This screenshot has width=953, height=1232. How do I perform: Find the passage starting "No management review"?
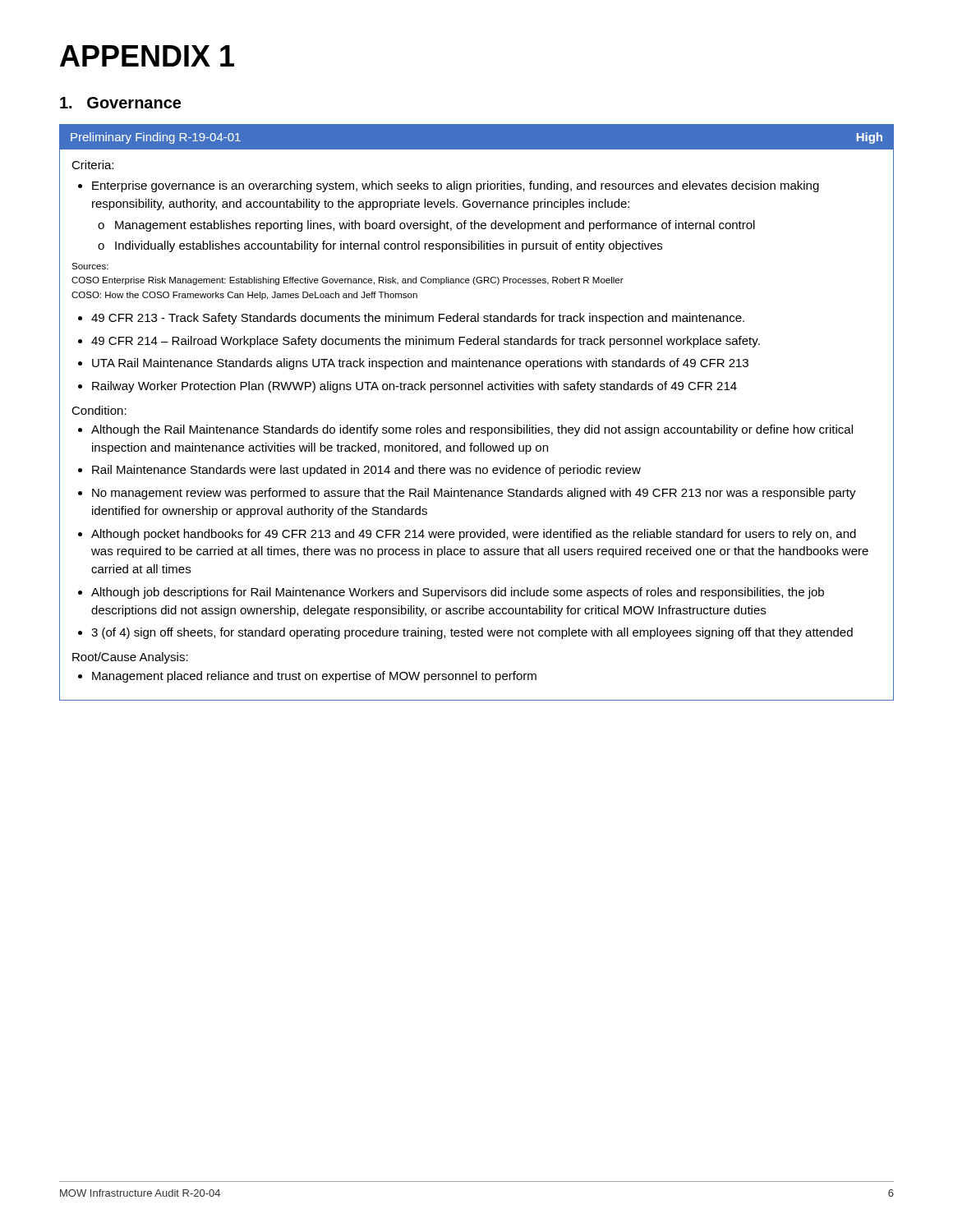(x=473, y=501)
